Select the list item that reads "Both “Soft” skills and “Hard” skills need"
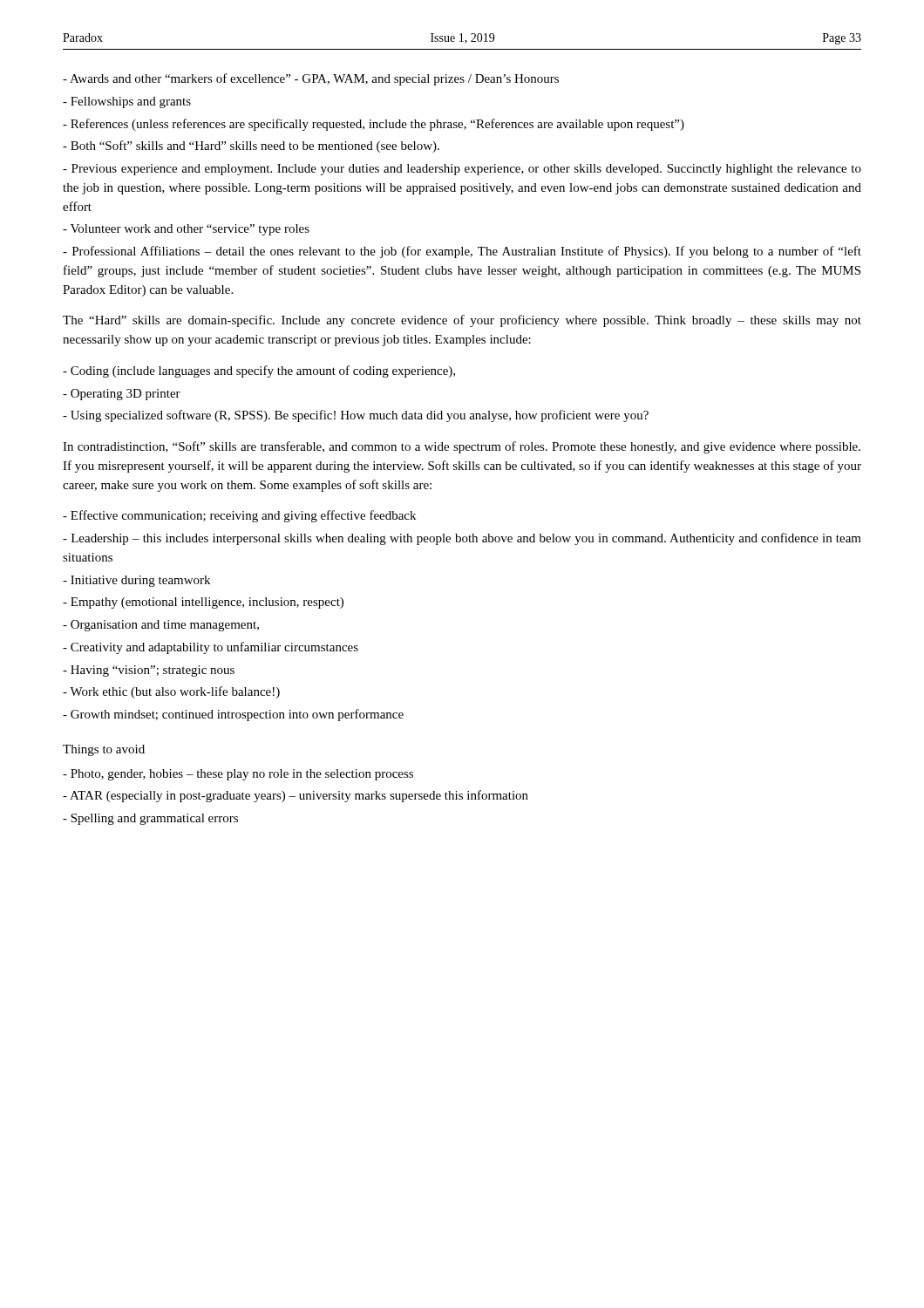This screenshot has width=924, height=1308. tap(251, 146)
